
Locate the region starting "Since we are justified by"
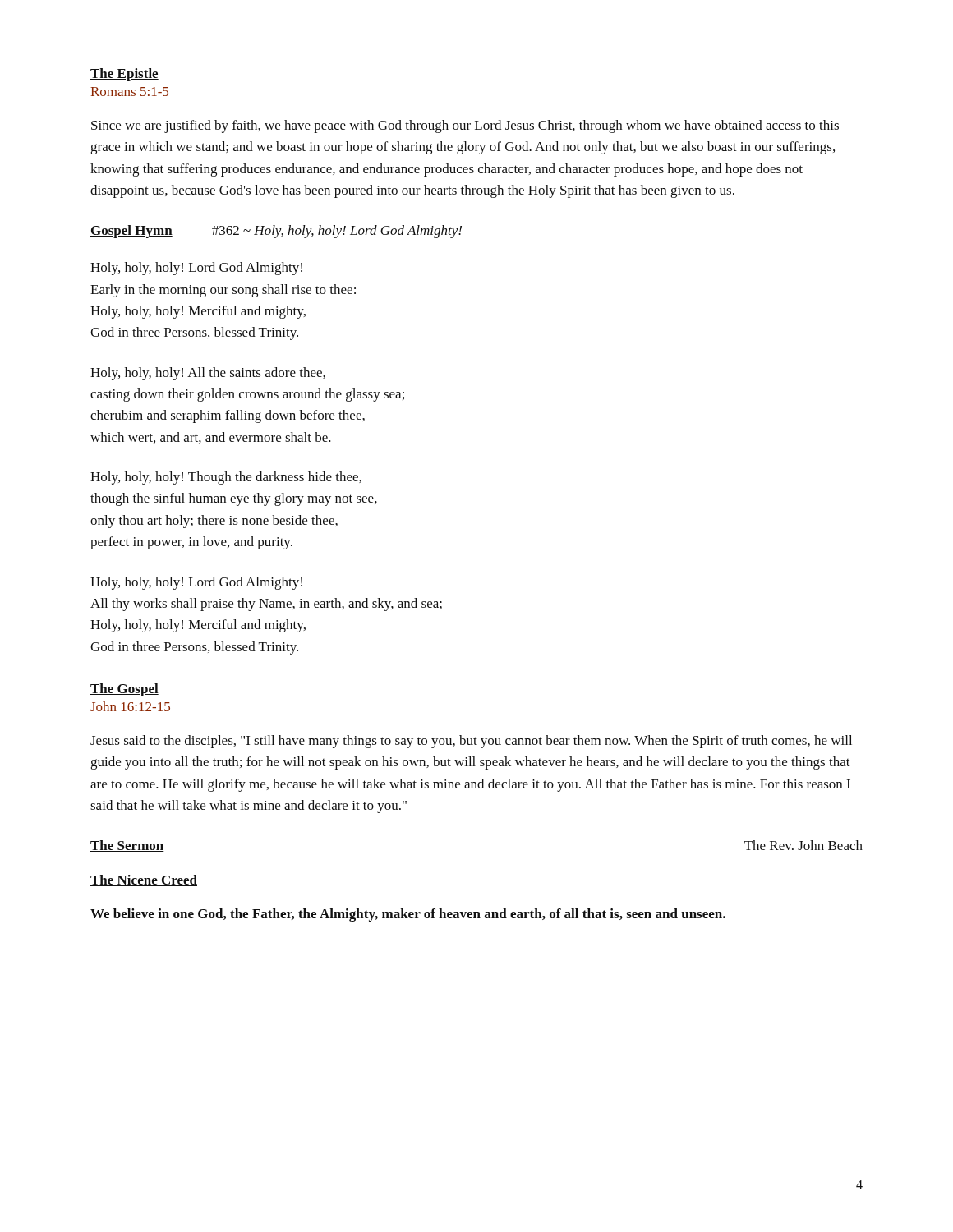point(465,158)
